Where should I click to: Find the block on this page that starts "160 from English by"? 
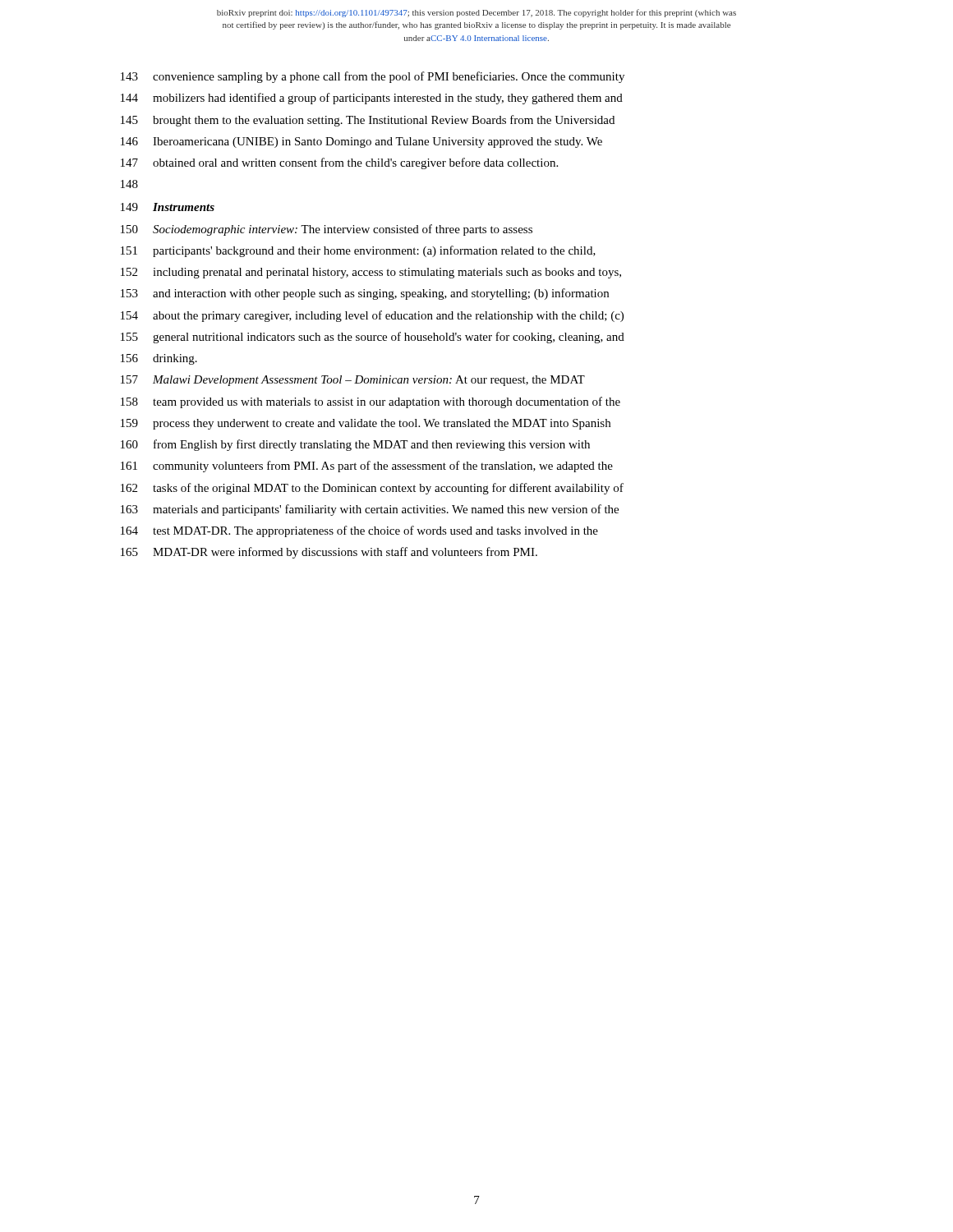[x=476, y=444]
